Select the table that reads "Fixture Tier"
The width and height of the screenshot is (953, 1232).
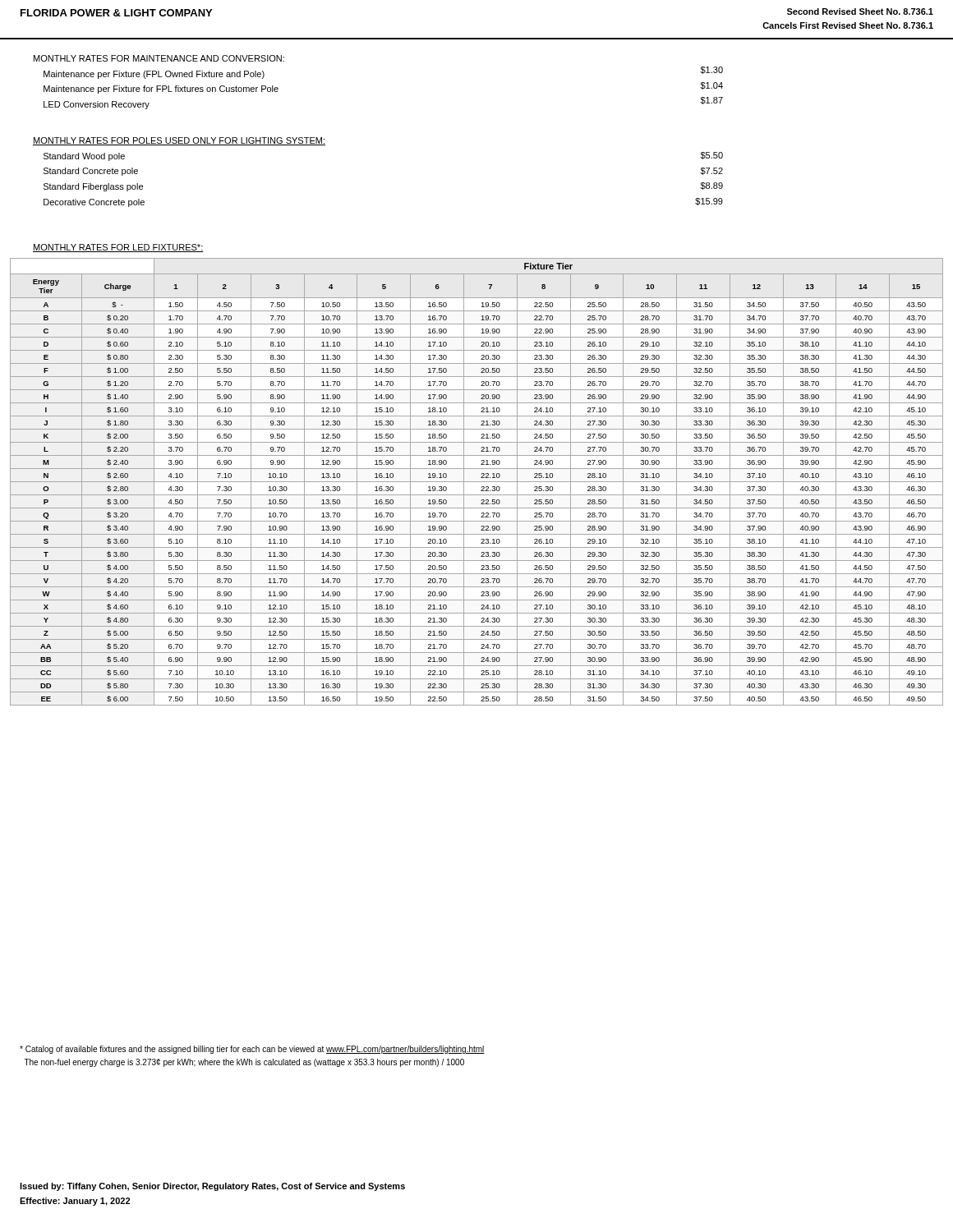[476, 482]
